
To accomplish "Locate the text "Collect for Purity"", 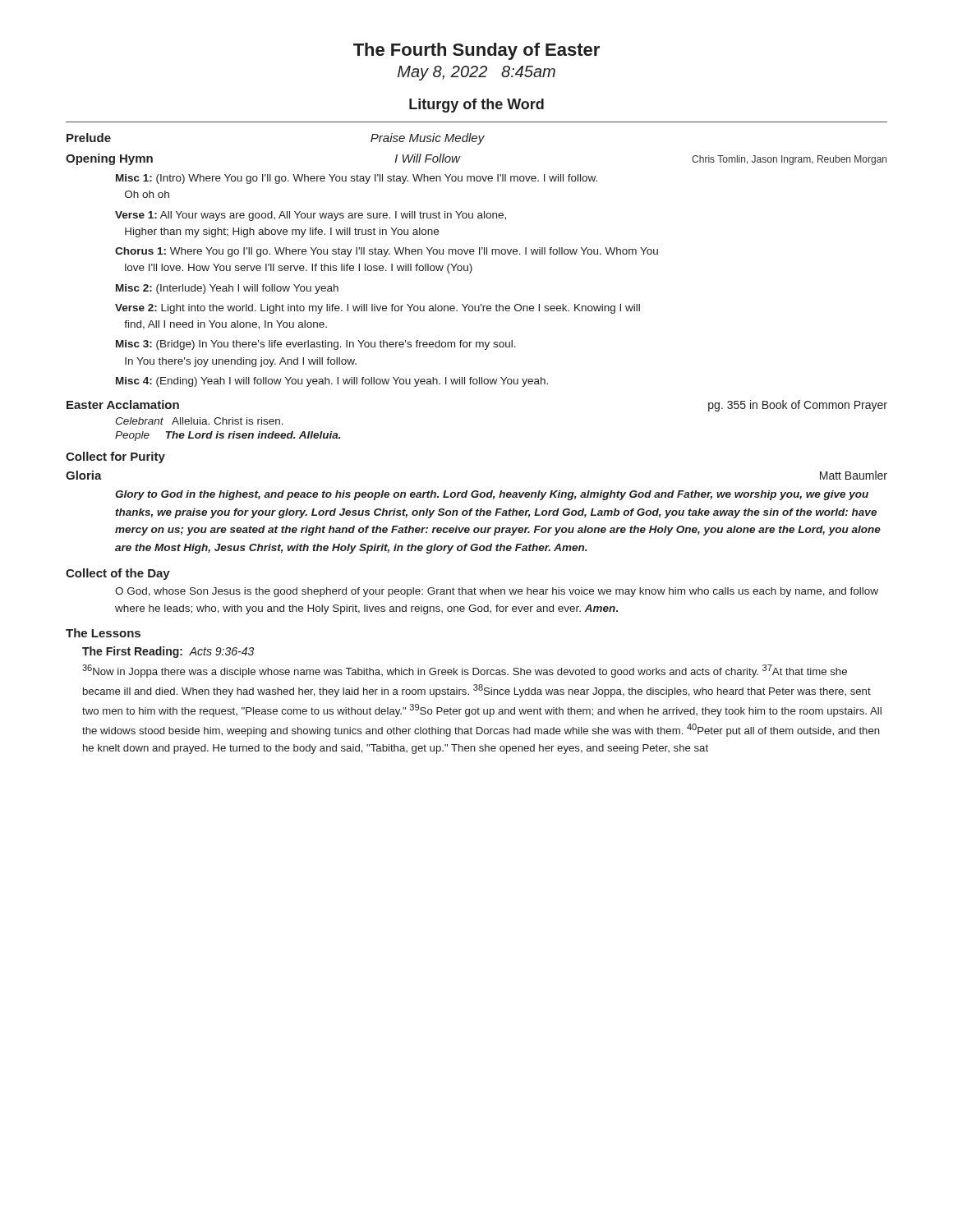I will point(115,456).
